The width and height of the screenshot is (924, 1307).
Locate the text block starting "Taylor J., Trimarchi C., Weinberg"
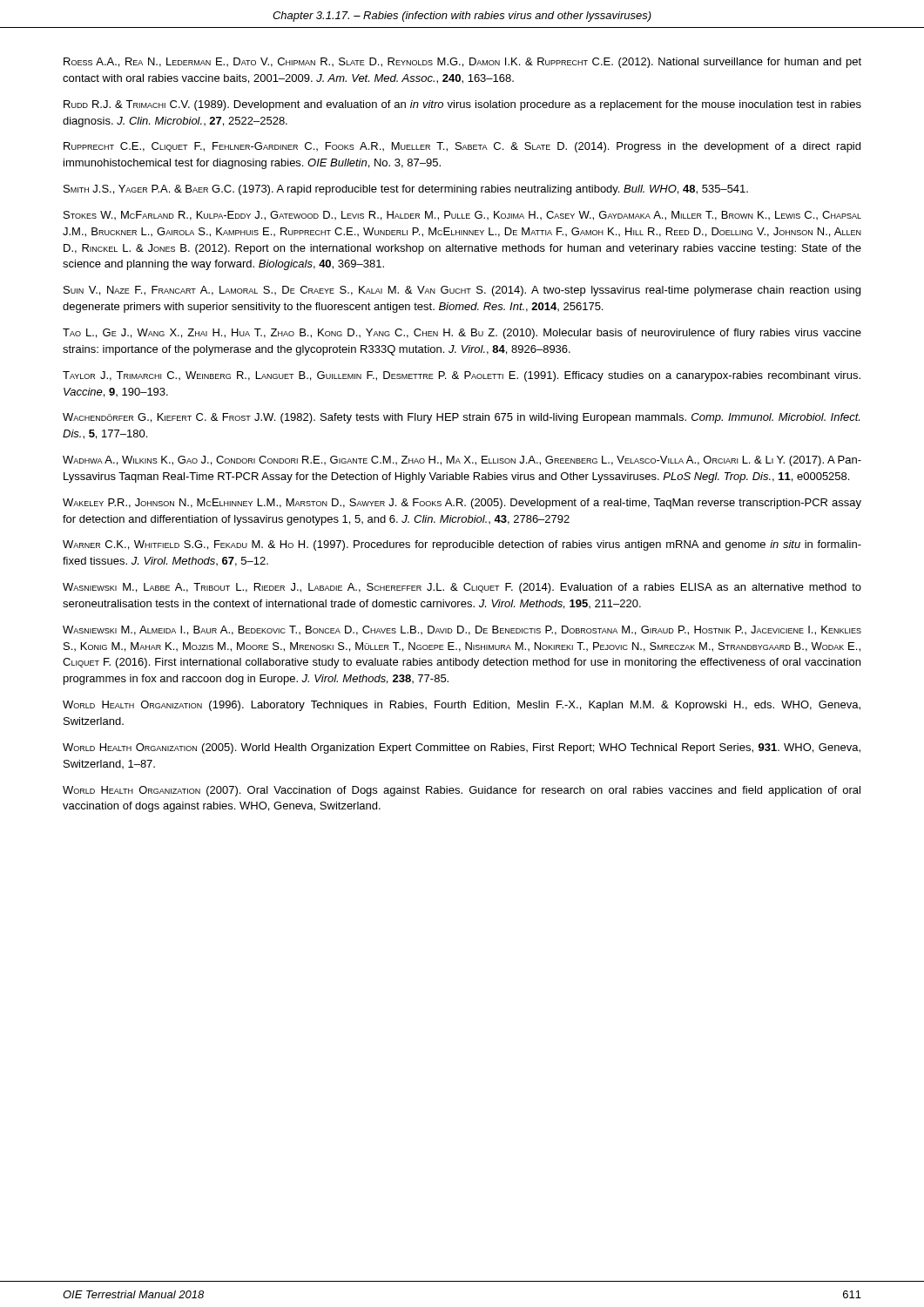tap(462, 383)
